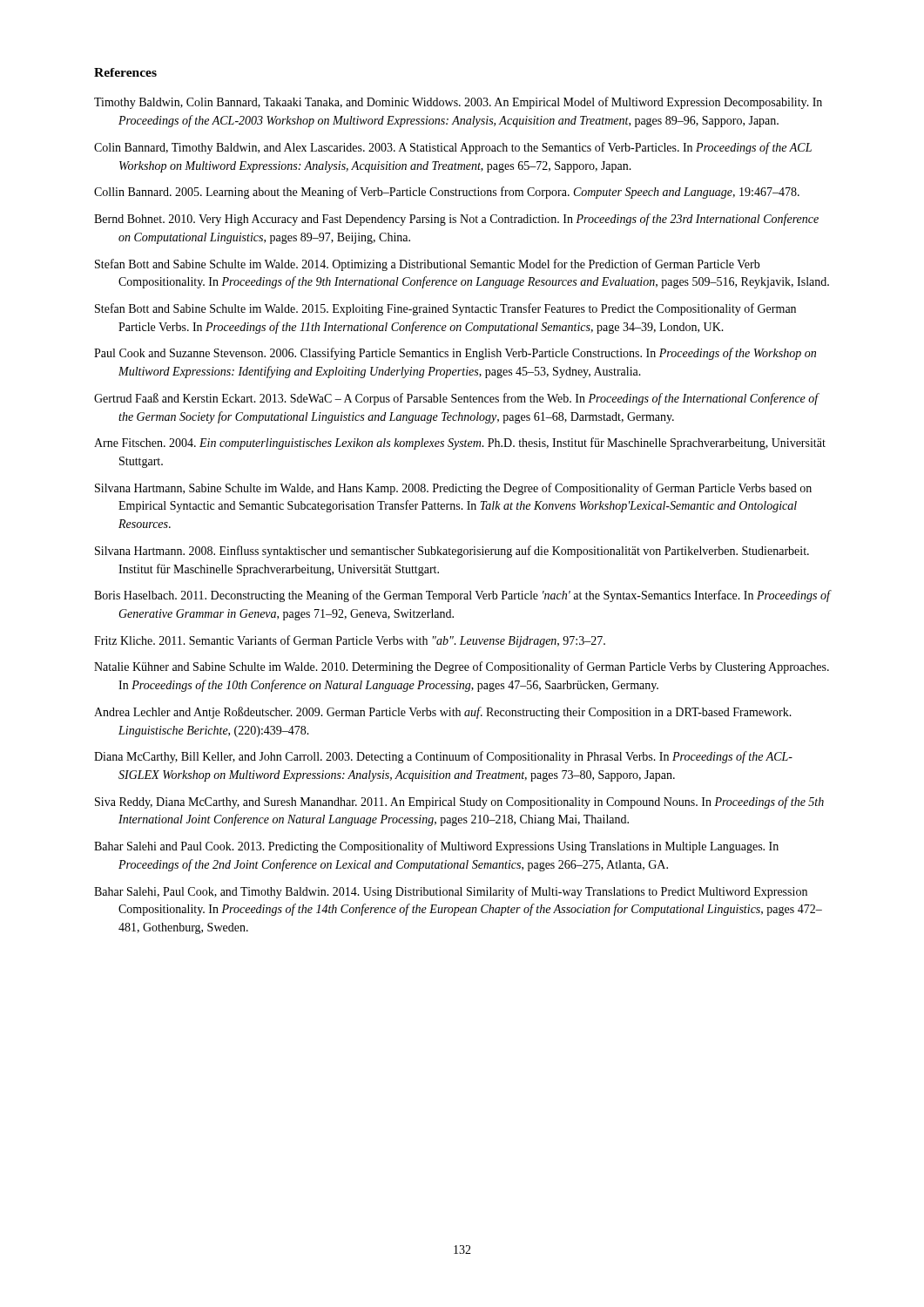
Task: Find the list item with the text "Gertrud Faaß and Kerstin Eckart. 2013. SdeWaC –"
Action: 456,408
